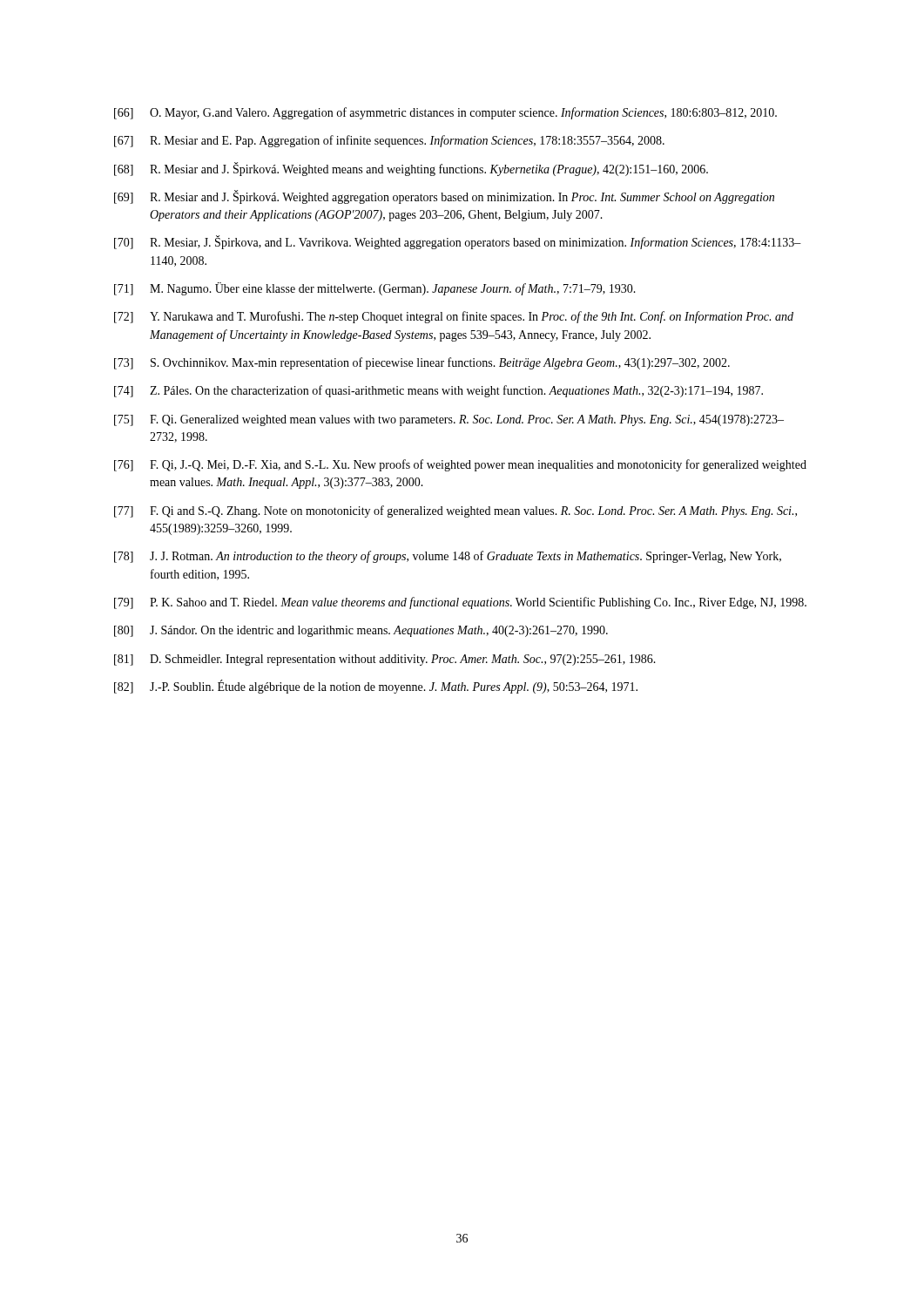The image size is (924, 1307).
Task: Find the list item that reads "[73] S. Ovchinnikov. Max-min representation"
Action: [462, 363]
